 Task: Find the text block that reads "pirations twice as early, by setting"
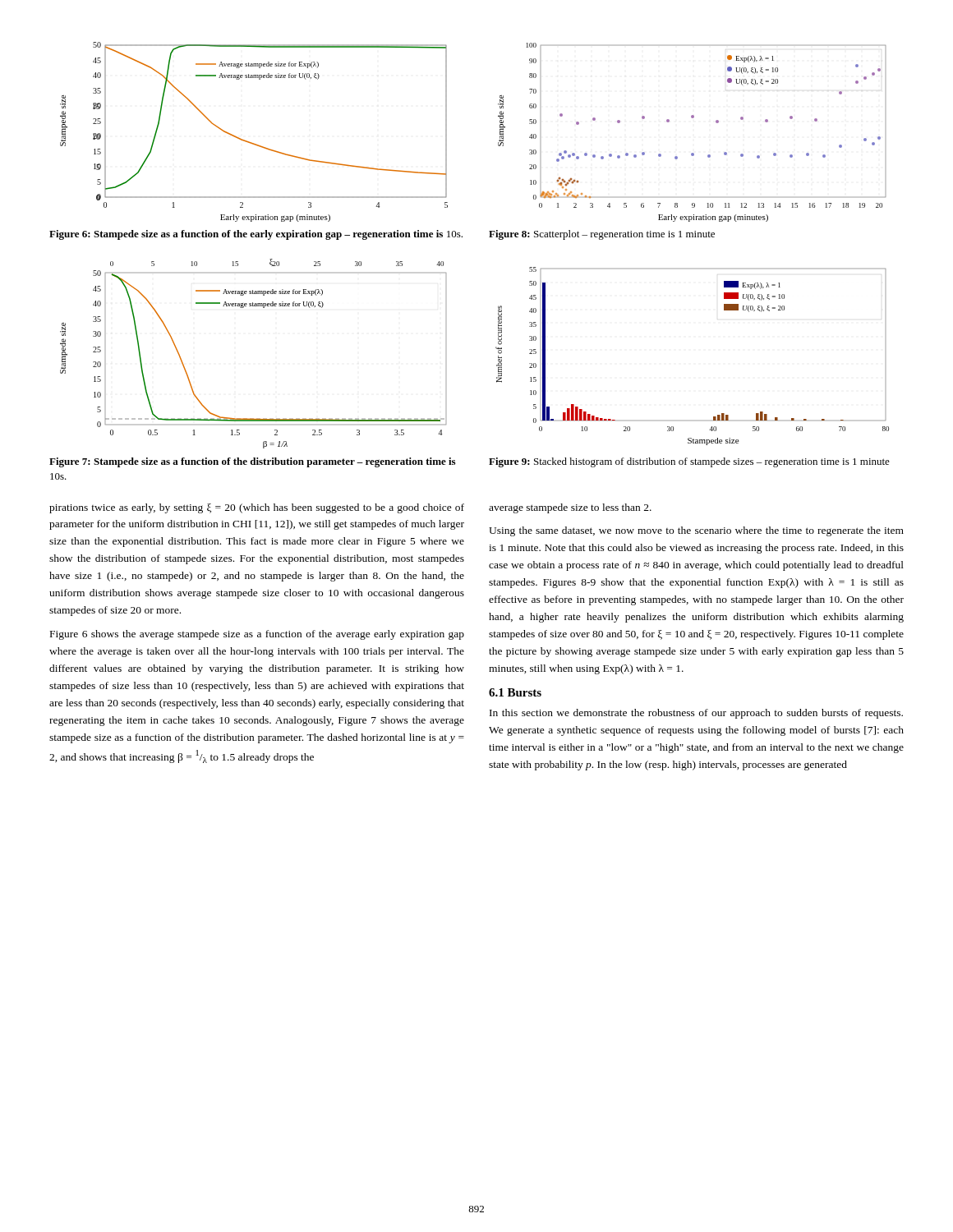pyautogui.click(x=257, y=558)
